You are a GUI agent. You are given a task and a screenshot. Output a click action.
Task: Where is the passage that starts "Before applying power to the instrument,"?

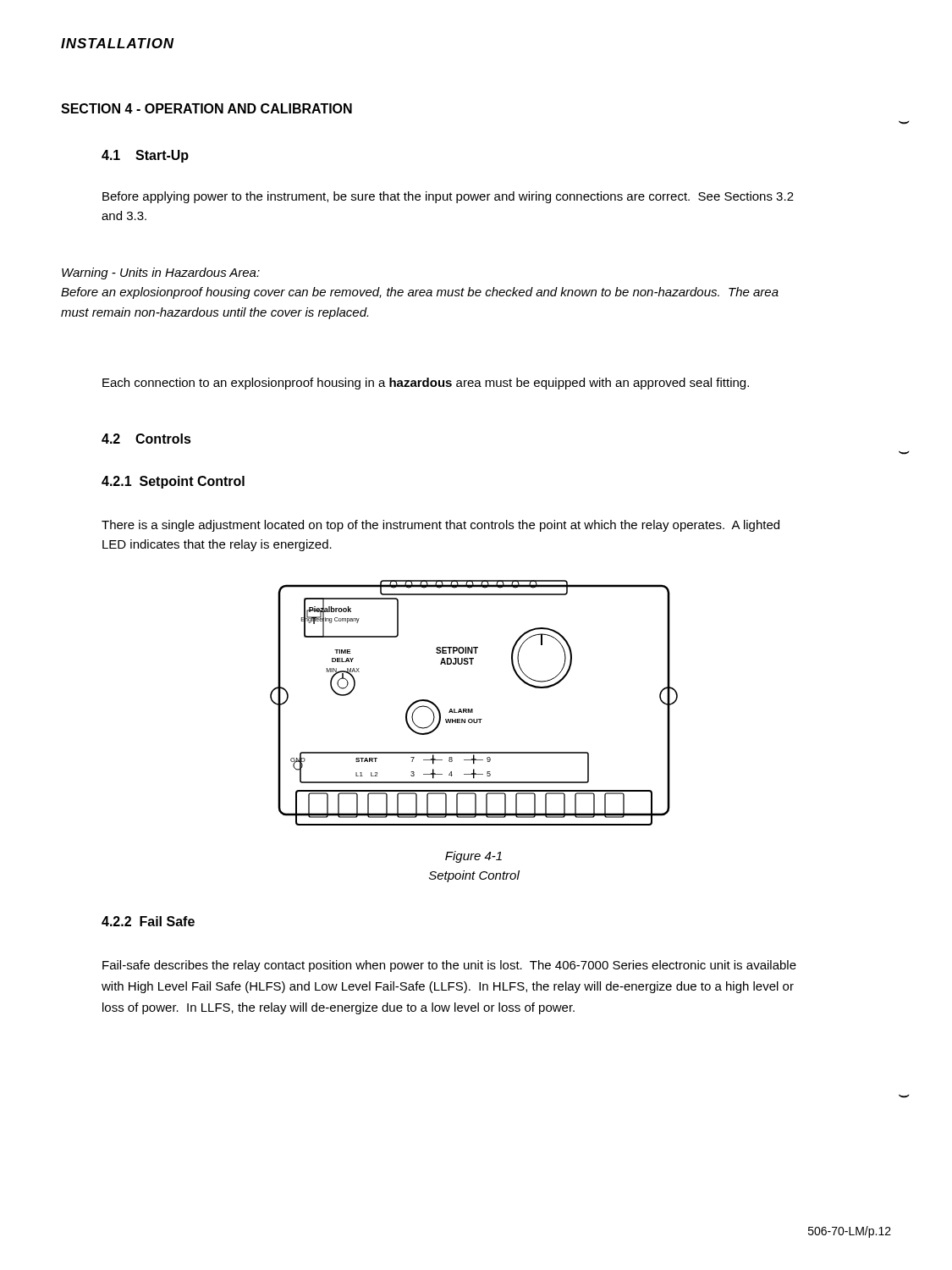click(x=448, y=206)
